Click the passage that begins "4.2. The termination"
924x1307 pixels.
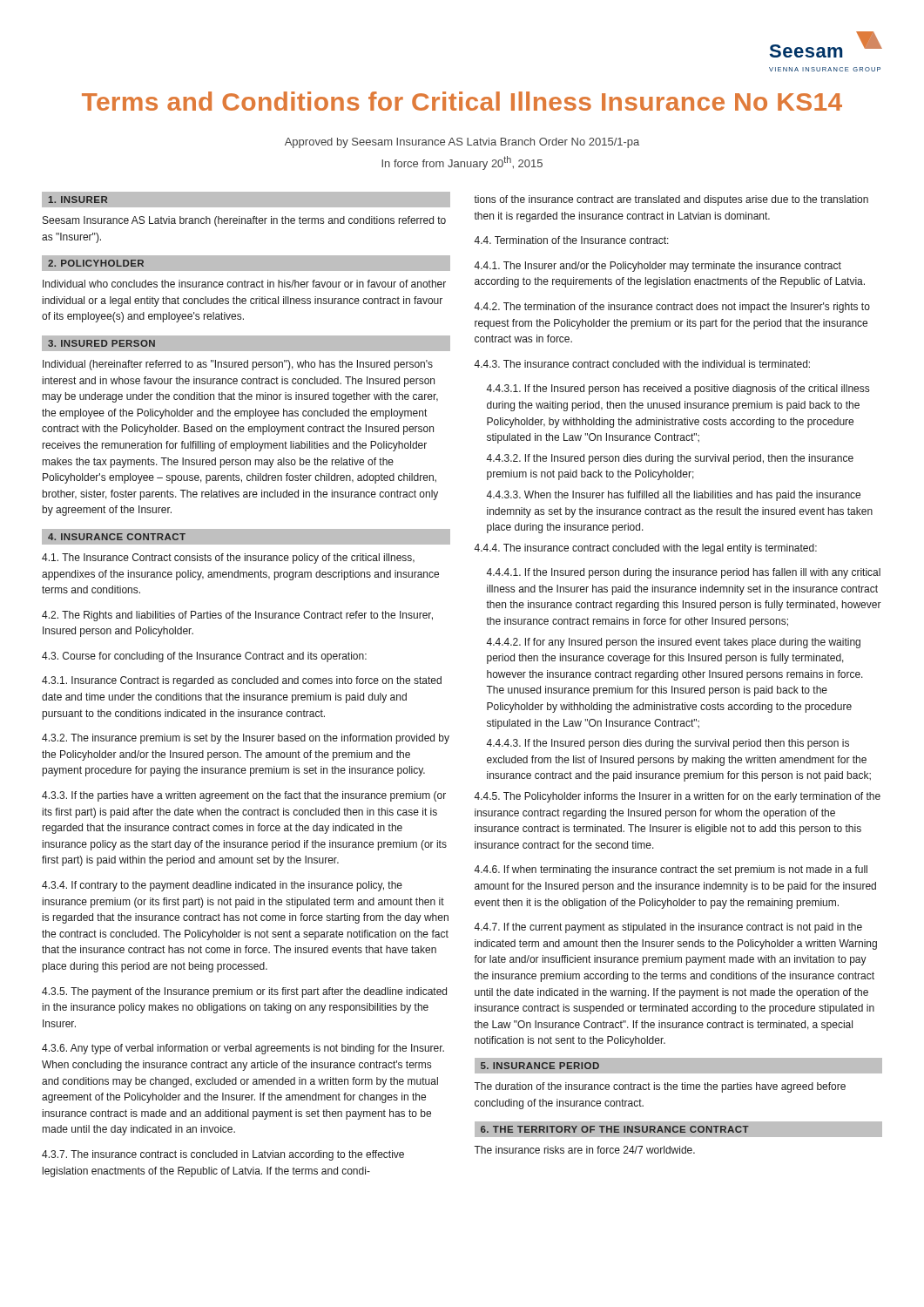[x=672, y=323]
